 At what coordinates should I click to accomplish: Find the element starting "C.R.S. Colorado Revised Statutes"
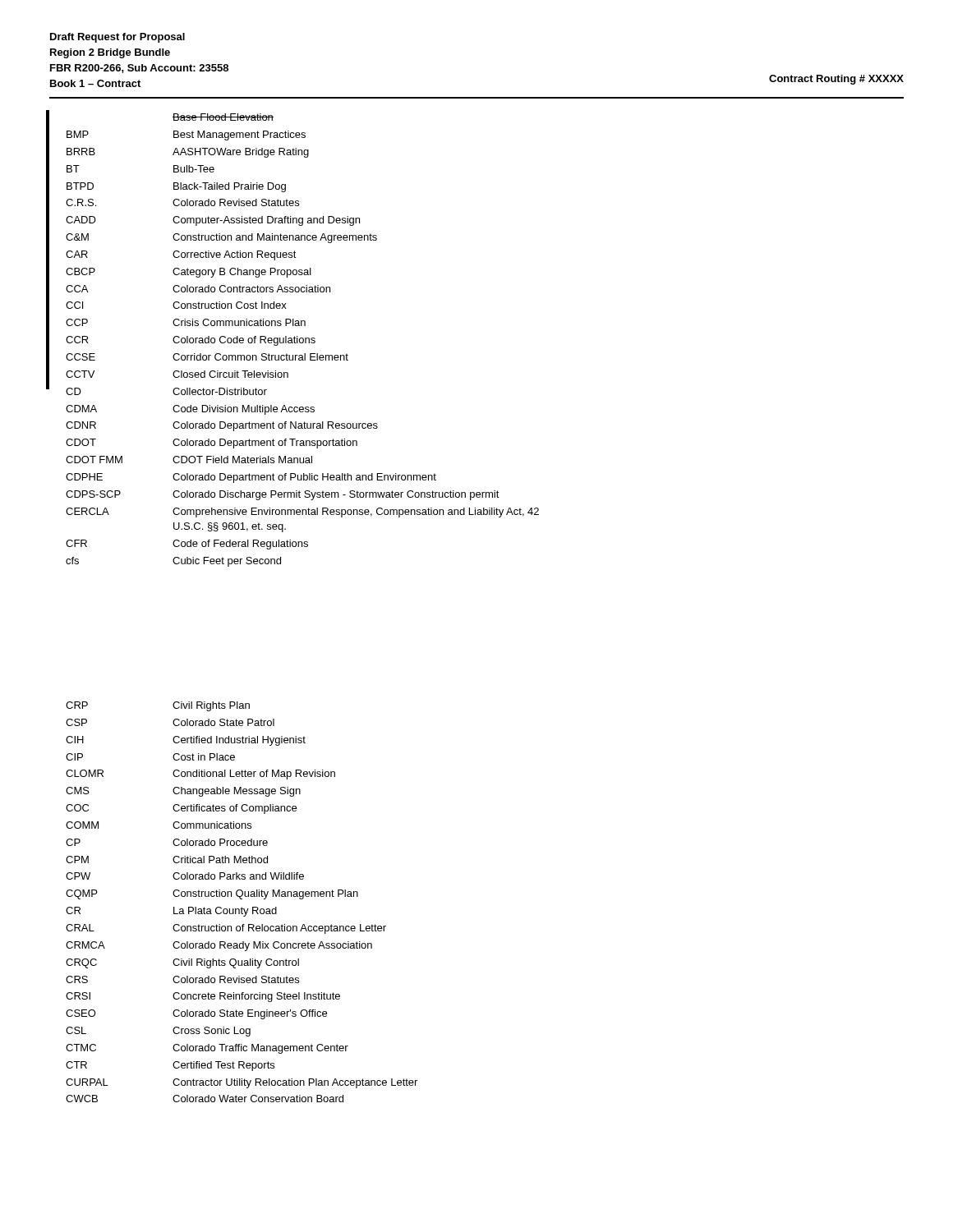182,202
